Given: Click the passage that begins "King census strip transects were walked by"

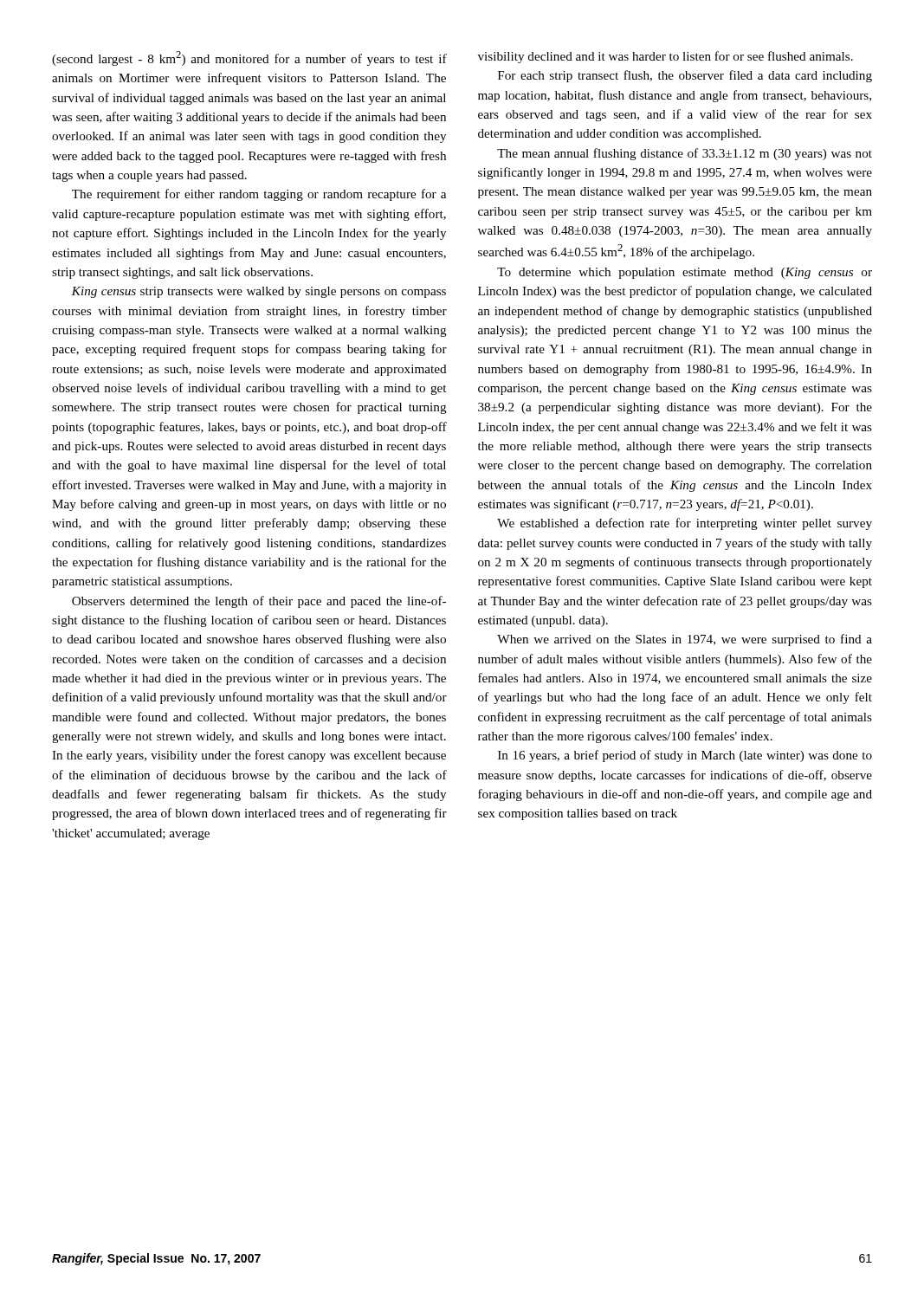Looking at the screenshot, I should (249, 436).
